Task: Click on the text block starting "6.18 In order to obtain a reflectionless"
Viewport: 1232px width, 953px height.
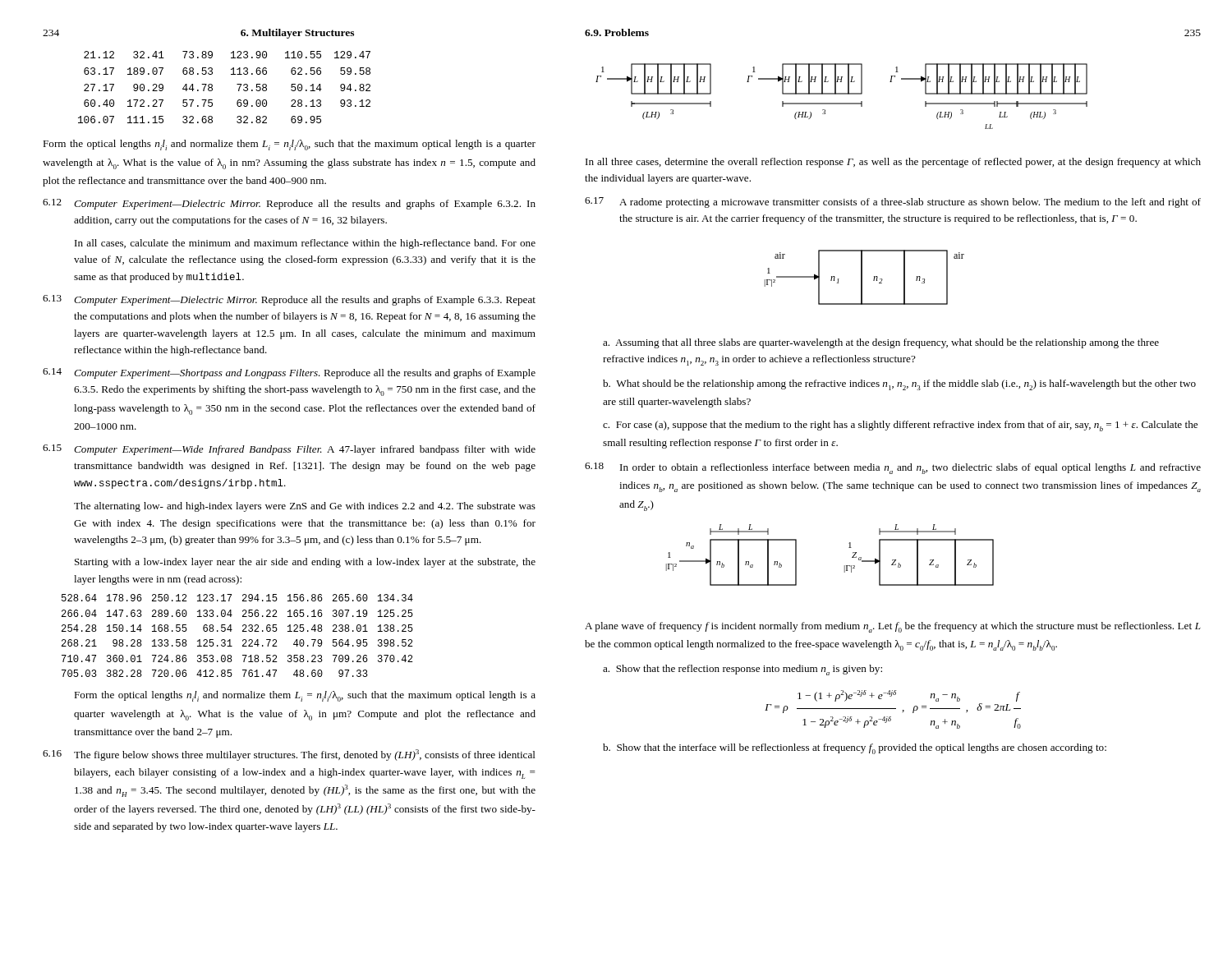Action: coord(893,487)
